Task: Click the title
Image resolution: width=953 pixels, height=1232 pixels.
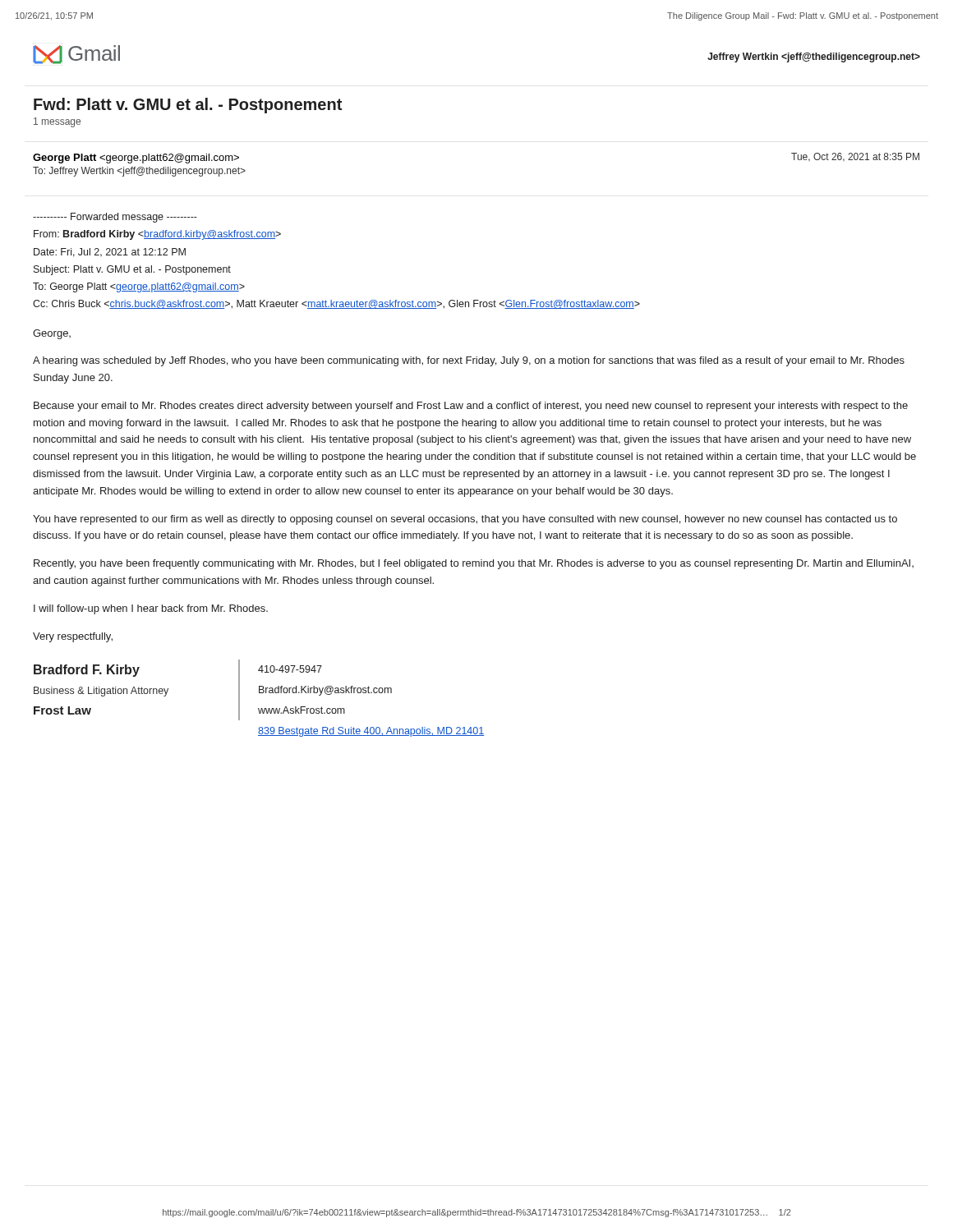Action: pyautogui.click(x=187, y=111)
